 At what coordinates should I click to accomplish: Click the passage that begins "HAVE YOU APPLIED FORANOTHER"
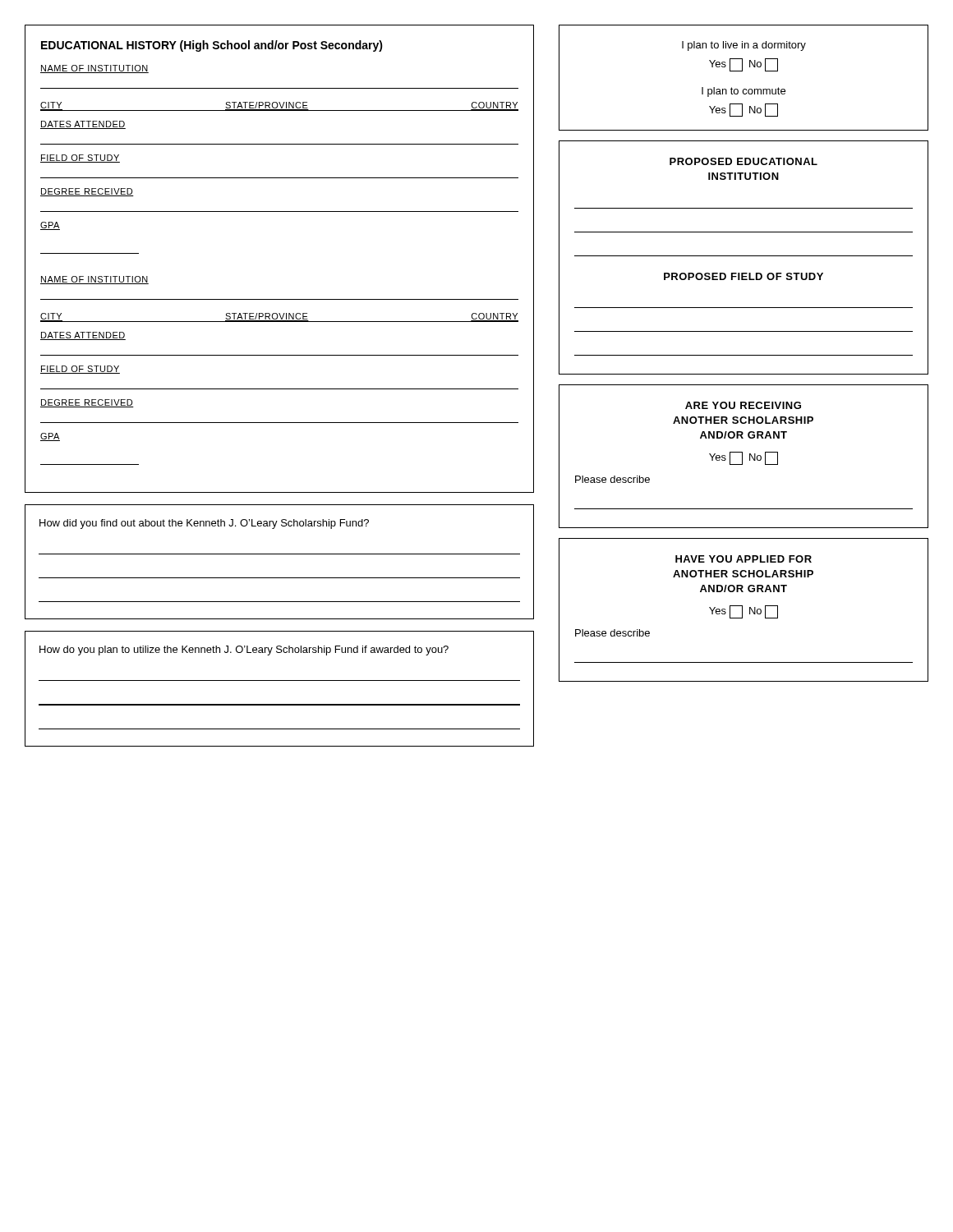744,607
